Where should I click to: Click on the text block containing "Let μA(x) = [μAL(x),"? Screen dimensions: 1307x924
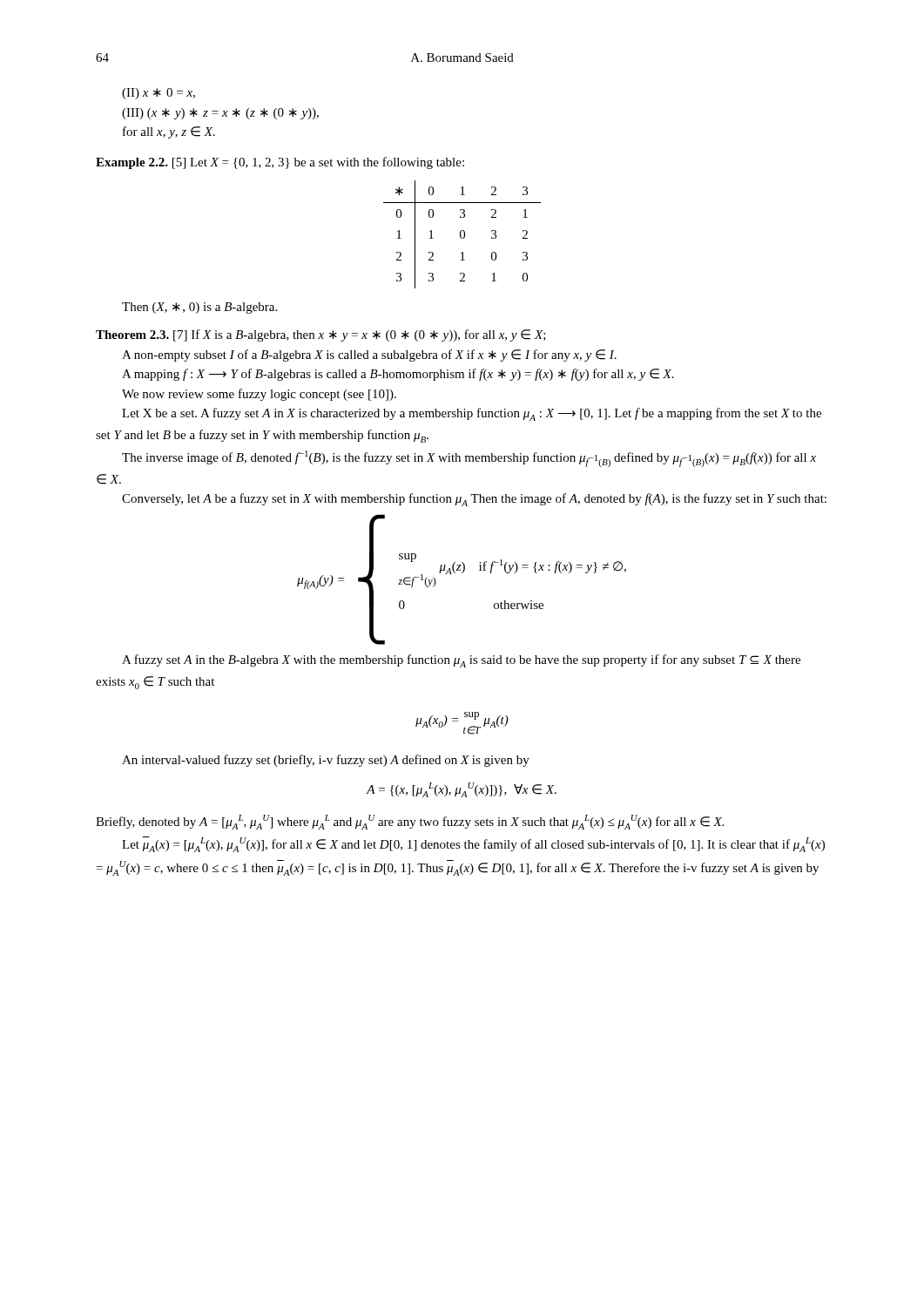pos(461,856)
